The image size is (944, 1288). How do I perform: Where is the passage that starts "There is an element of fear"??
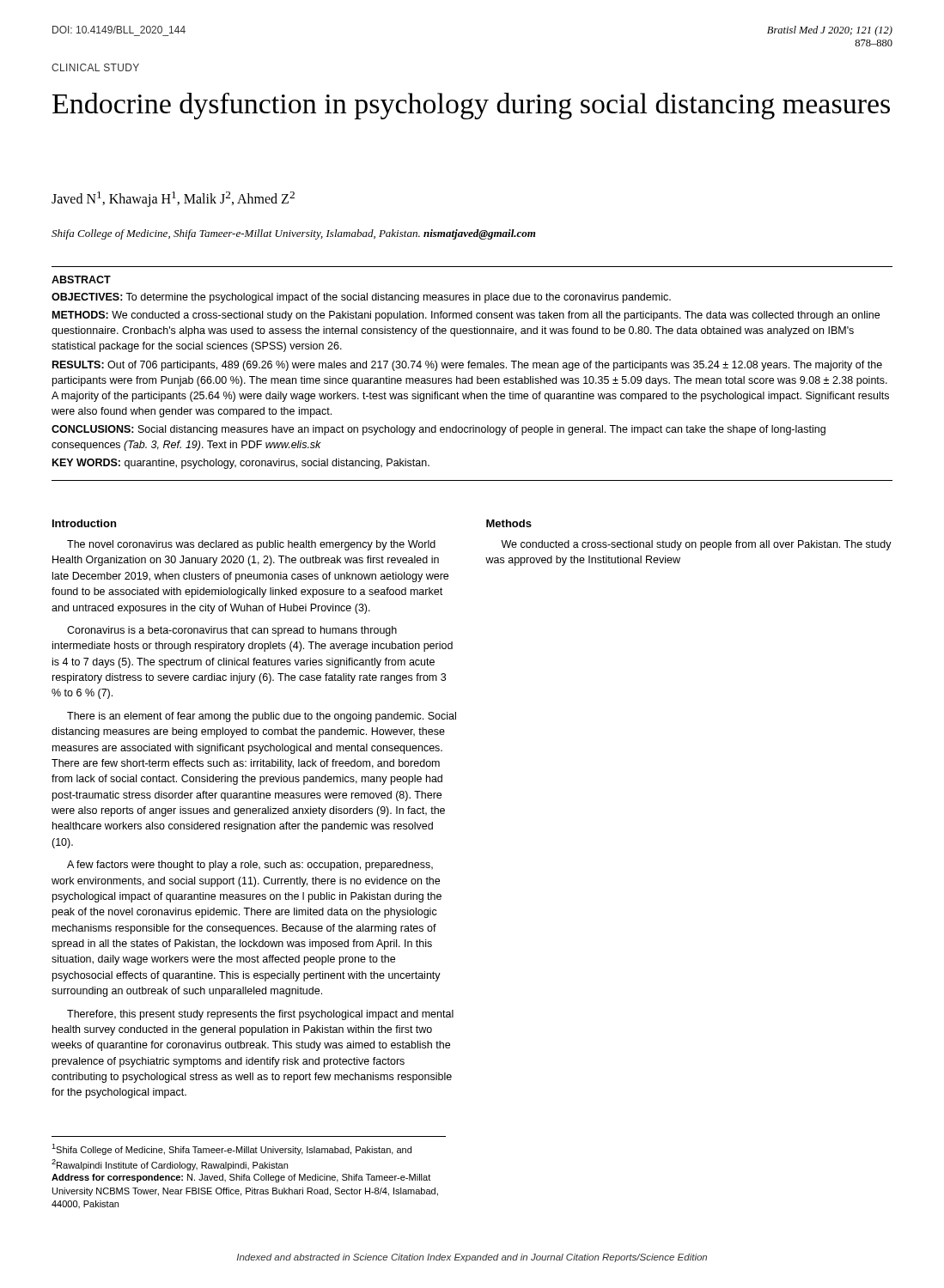click(x=254, y=779)
